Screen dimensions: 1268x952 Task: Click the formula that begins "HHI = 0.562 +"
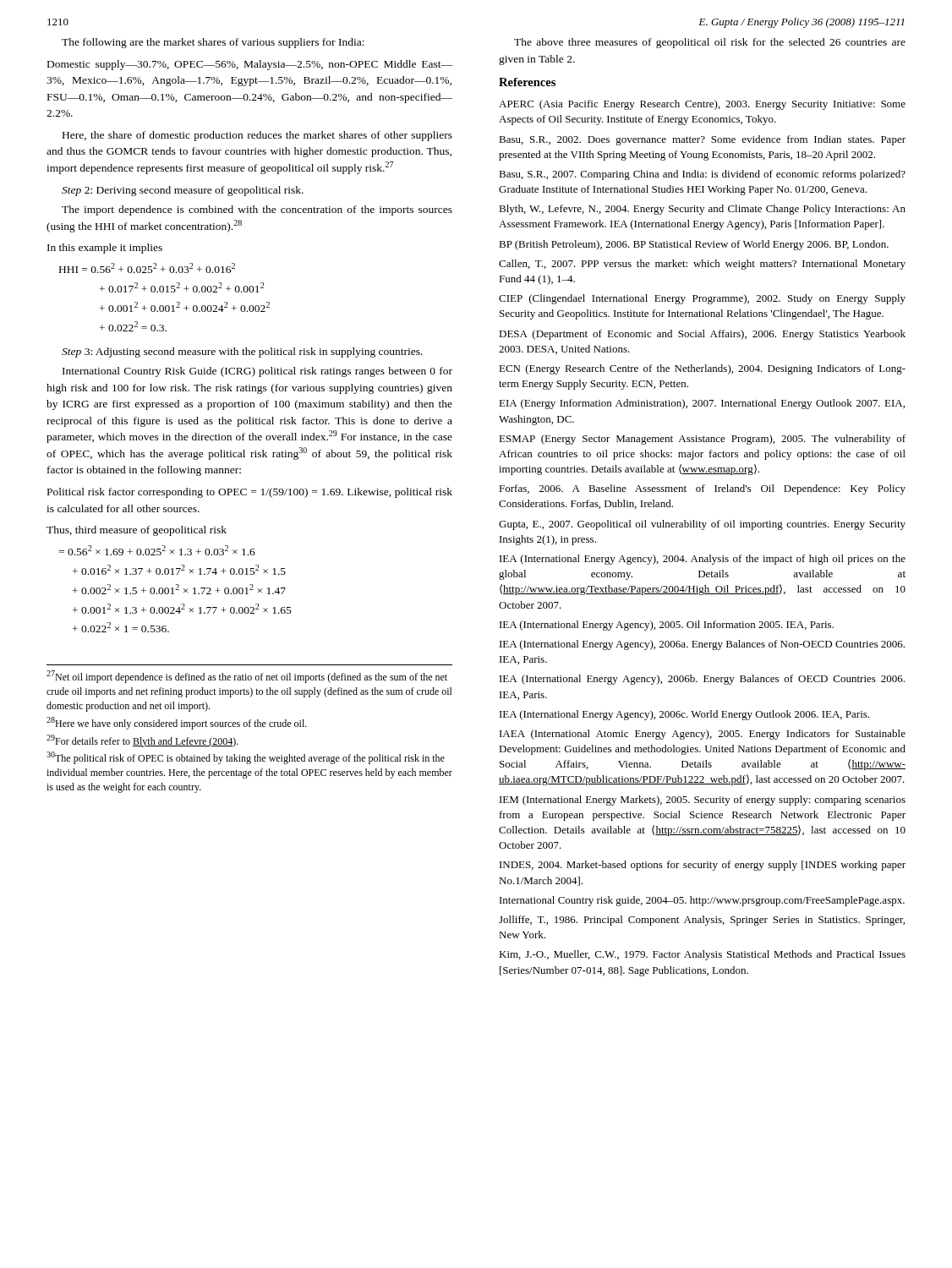pyautogui.click(x=255, y=299)
